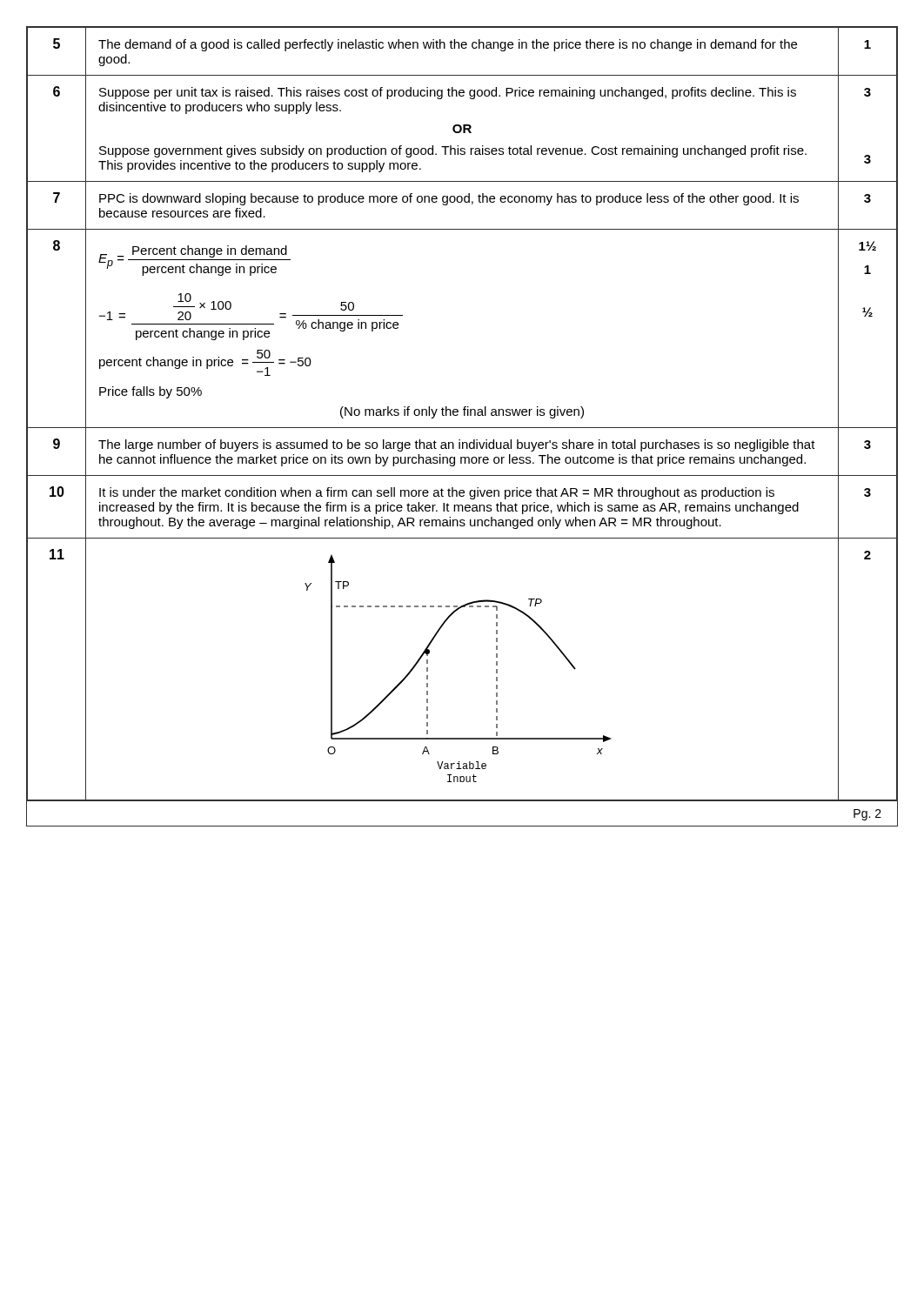Image resolution: width=924 pixels, height=1305 pixels.
Task: Click on the block starting "Ep = Percent change in demandpercent change"
Action: [x=195, y=259]
